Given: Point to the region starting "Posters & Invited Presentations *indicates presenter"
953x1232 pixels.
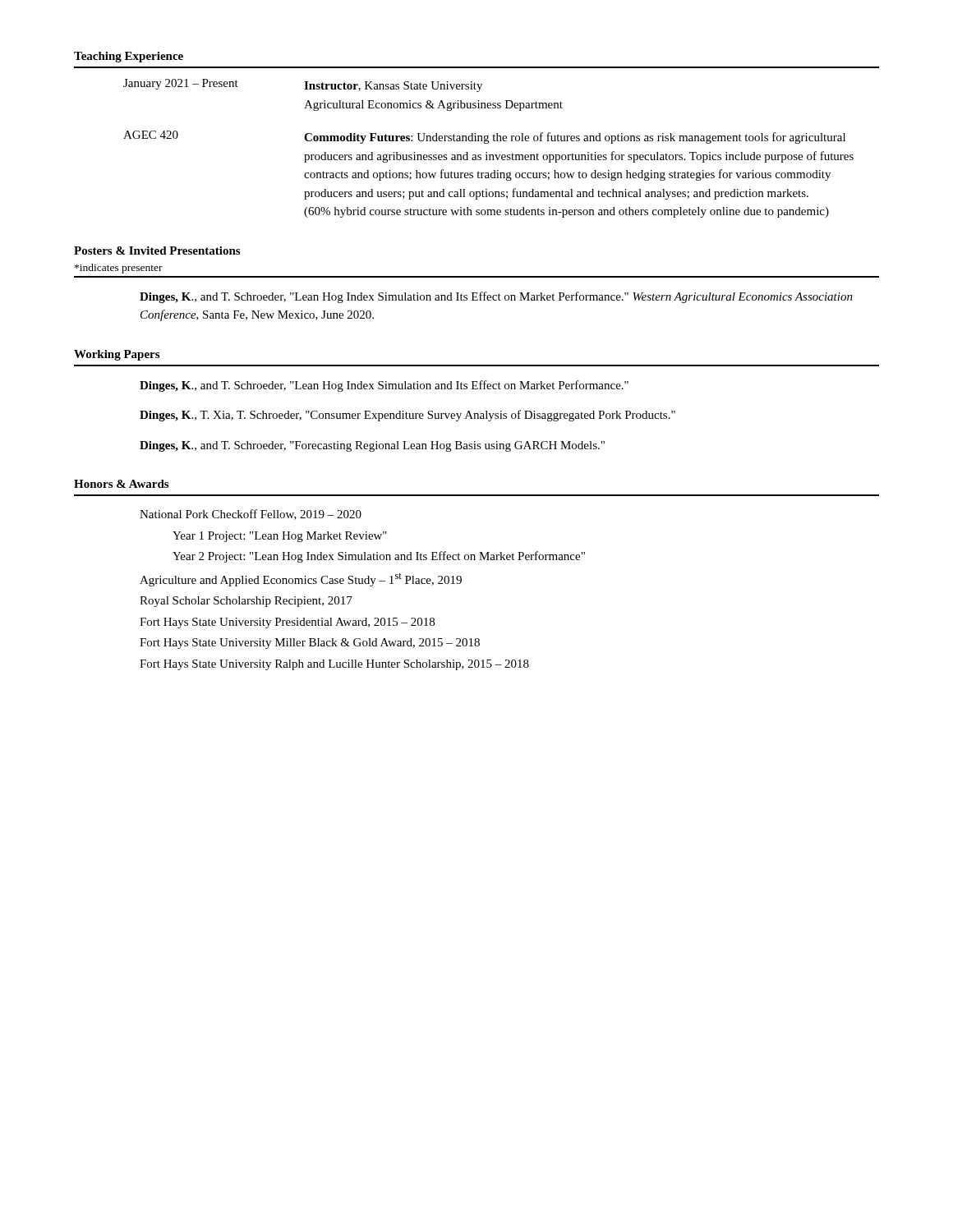Looking at the screenshot, I should click(157, 251).
